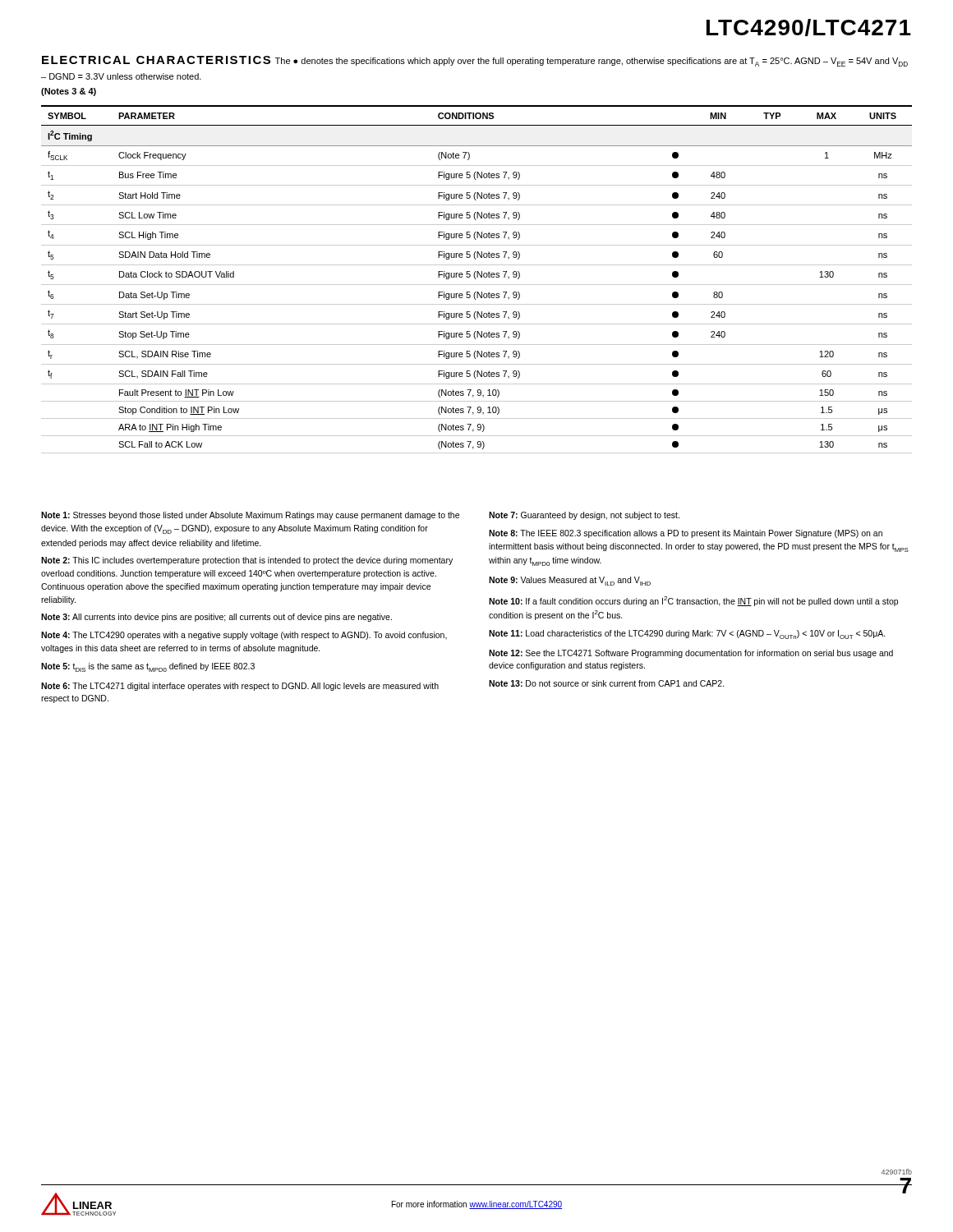Screen dimensions: 1232x953
Task: Point to the block beginning "Note 8: The IEEE 802.3 specification allows"
Action: (x=699, y=548)
